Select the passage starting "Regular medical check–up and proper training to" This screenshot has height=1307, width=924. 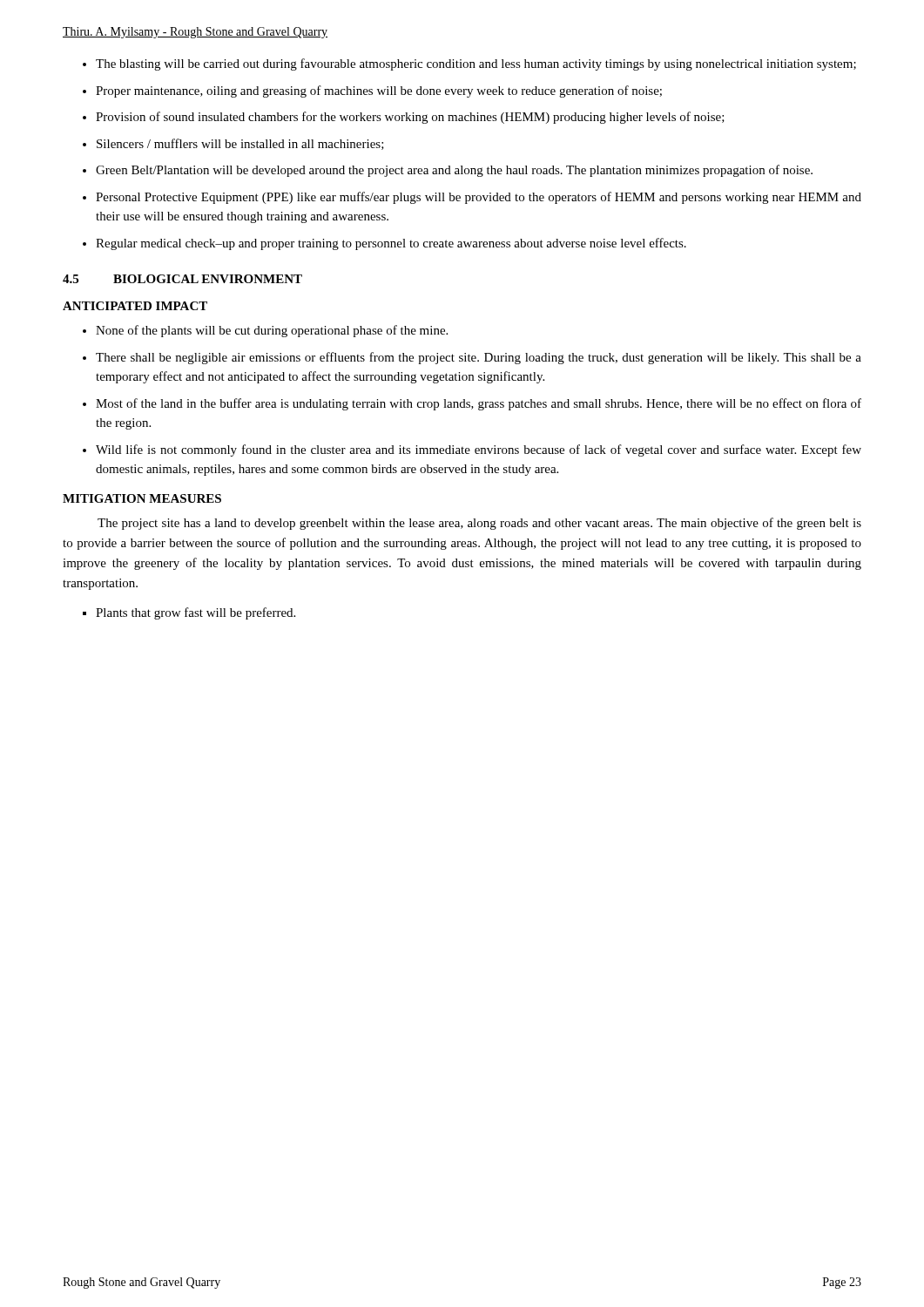(391, 243)
